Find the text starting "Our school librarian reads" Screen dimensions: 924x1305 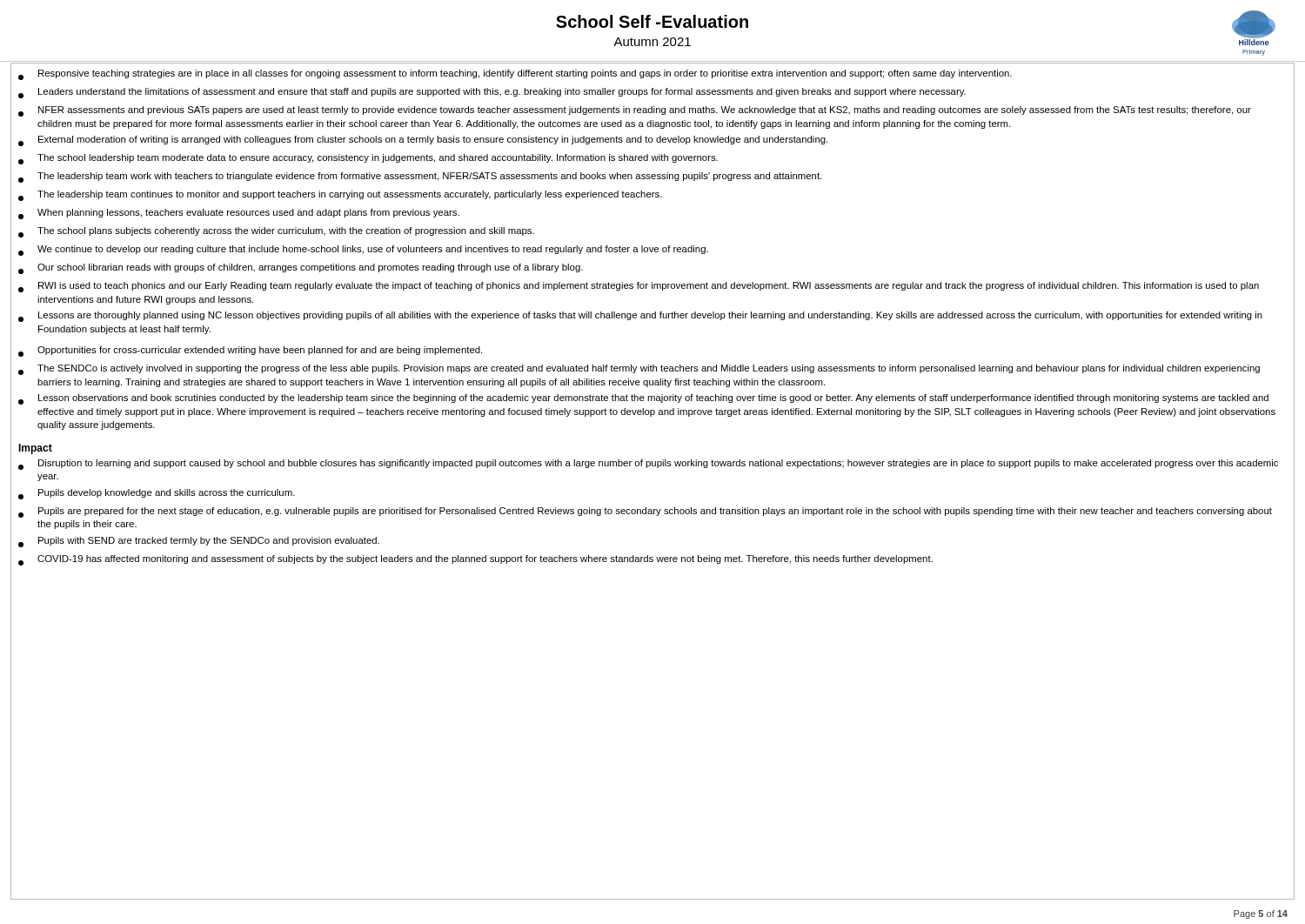tap(301, 269)
